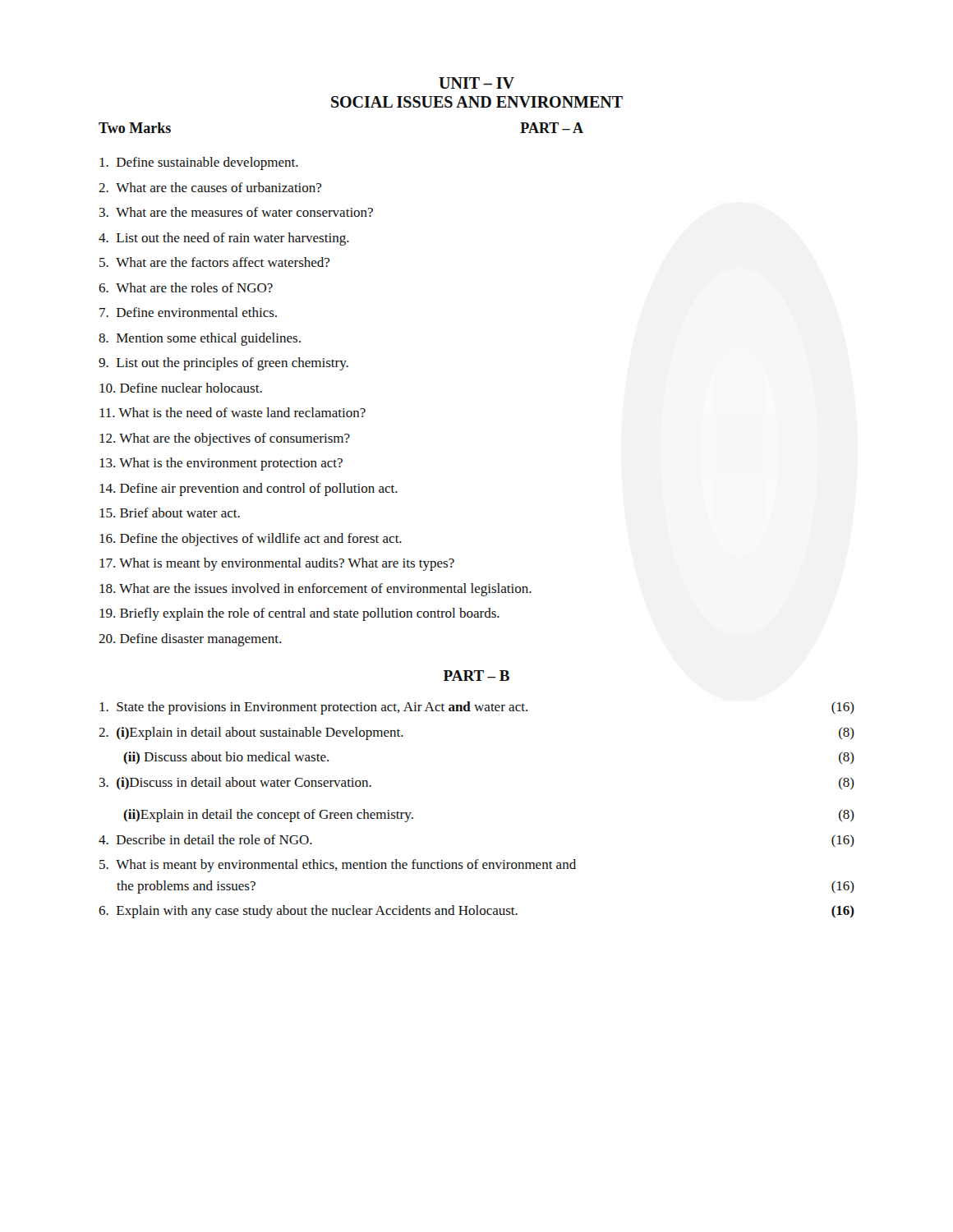Point to the block starting "9. List out the principles"
This screenshot has width=953, height=1232.
[224, 363]
